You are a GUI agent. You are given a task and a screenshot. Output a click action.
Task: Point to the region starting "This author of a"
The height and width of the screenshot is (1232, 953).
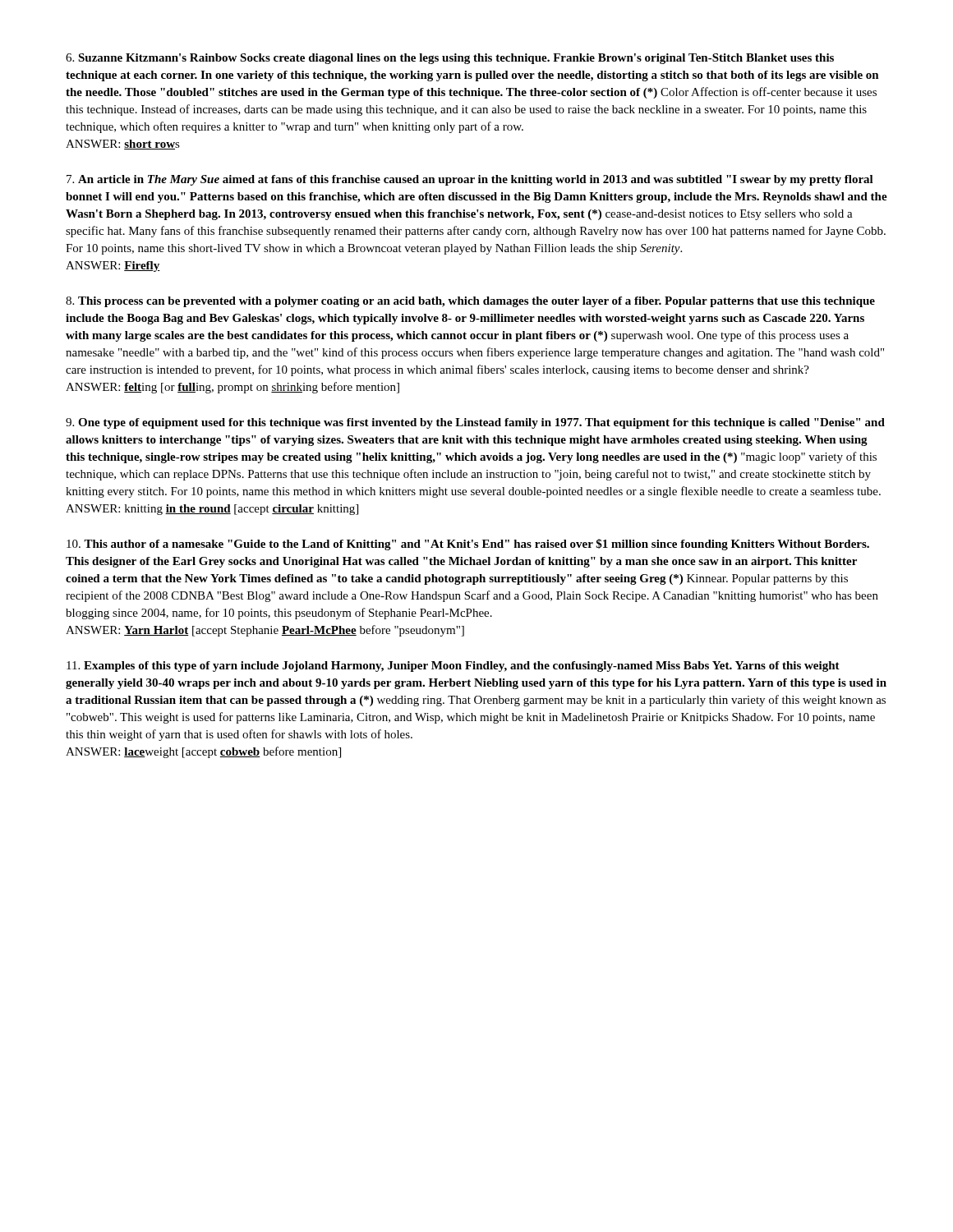(472, 587)
